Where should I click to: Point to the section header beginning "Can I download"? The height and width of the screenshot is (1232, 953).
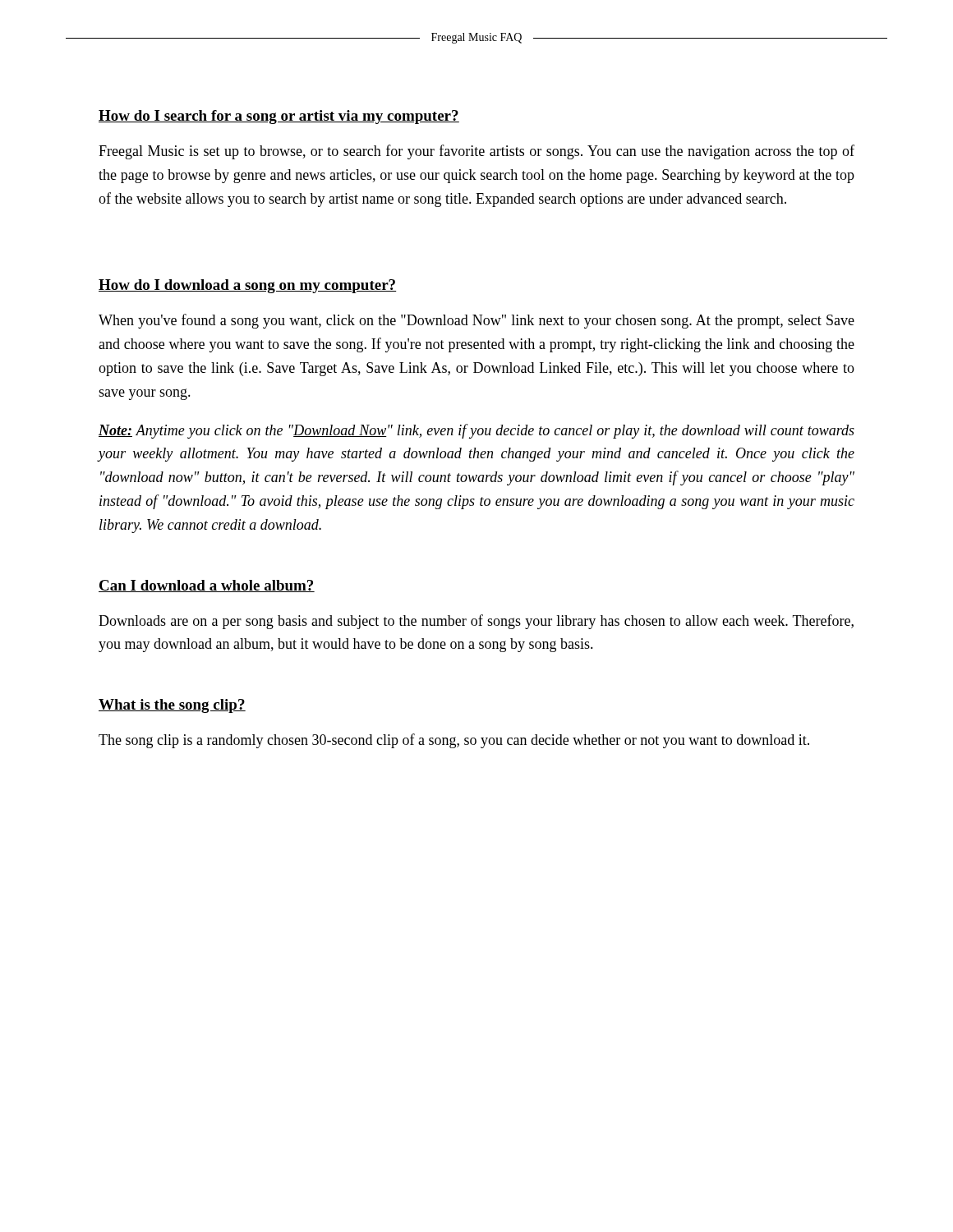click(x=206, y=585)
